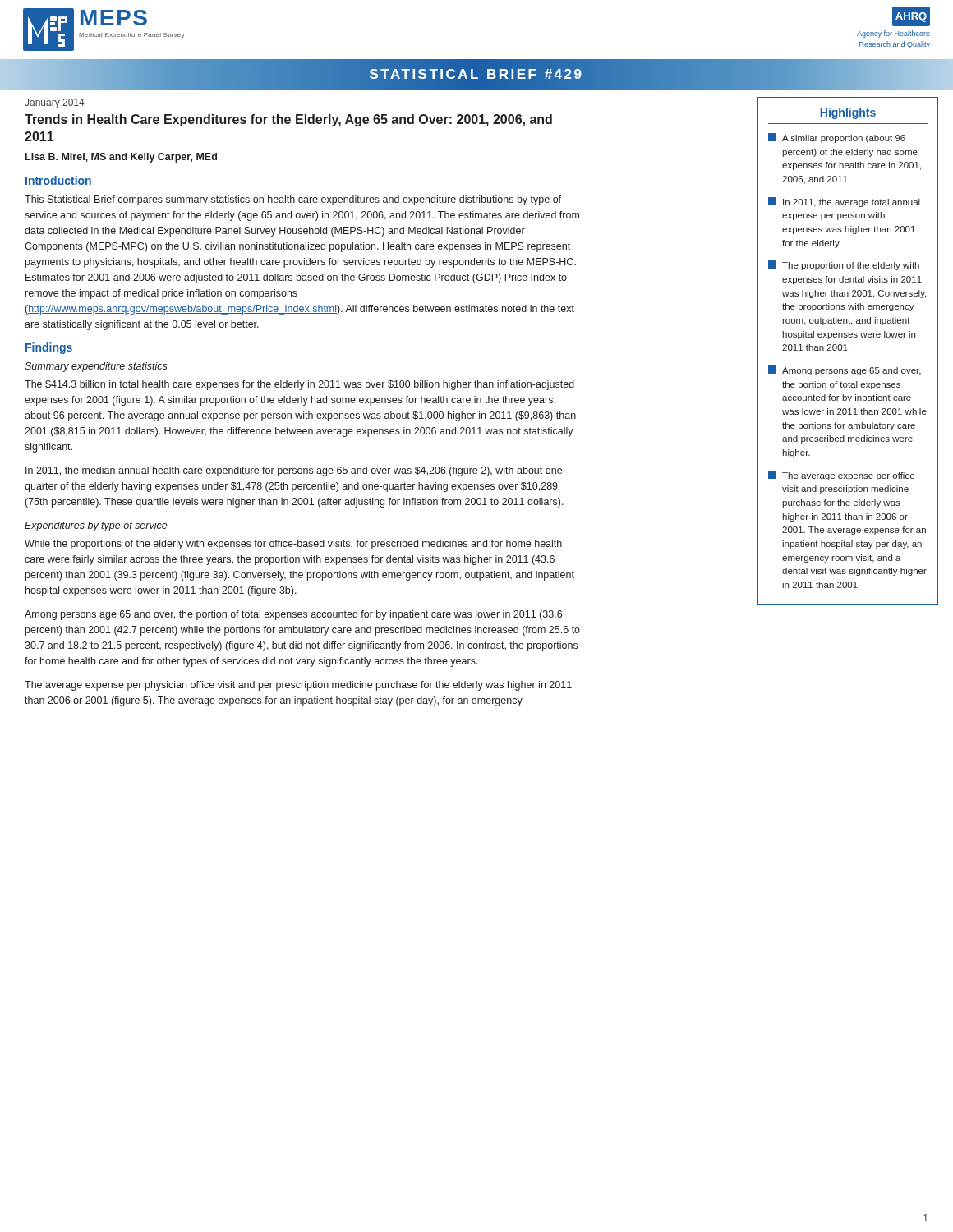
Task: Select the text starting "The $414.3 billion in total health care"
Action: point(300,415)
